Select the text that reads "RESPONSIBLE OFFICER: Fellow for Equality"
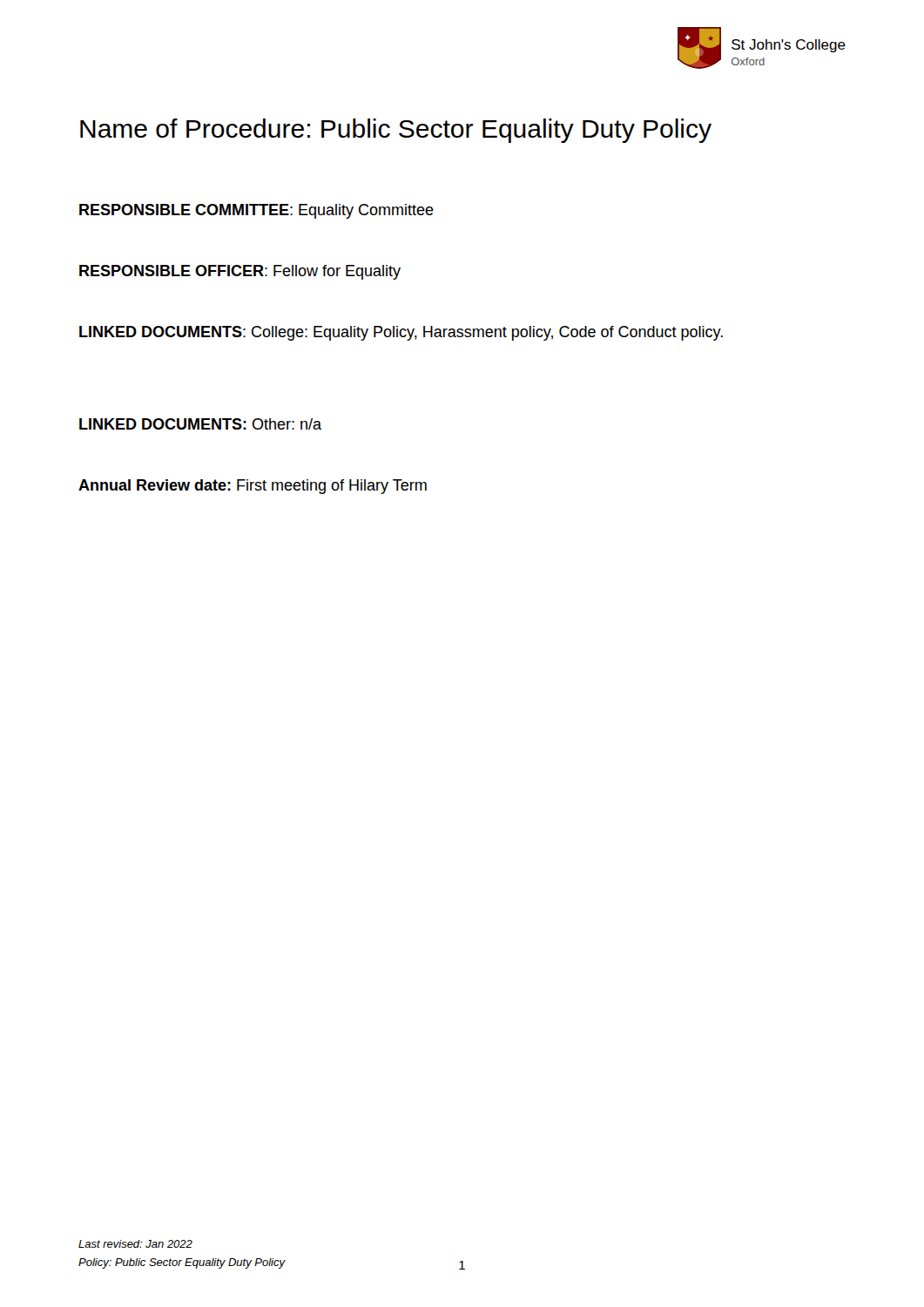This screenshot has width=924, height=1307. pos(240,271)
